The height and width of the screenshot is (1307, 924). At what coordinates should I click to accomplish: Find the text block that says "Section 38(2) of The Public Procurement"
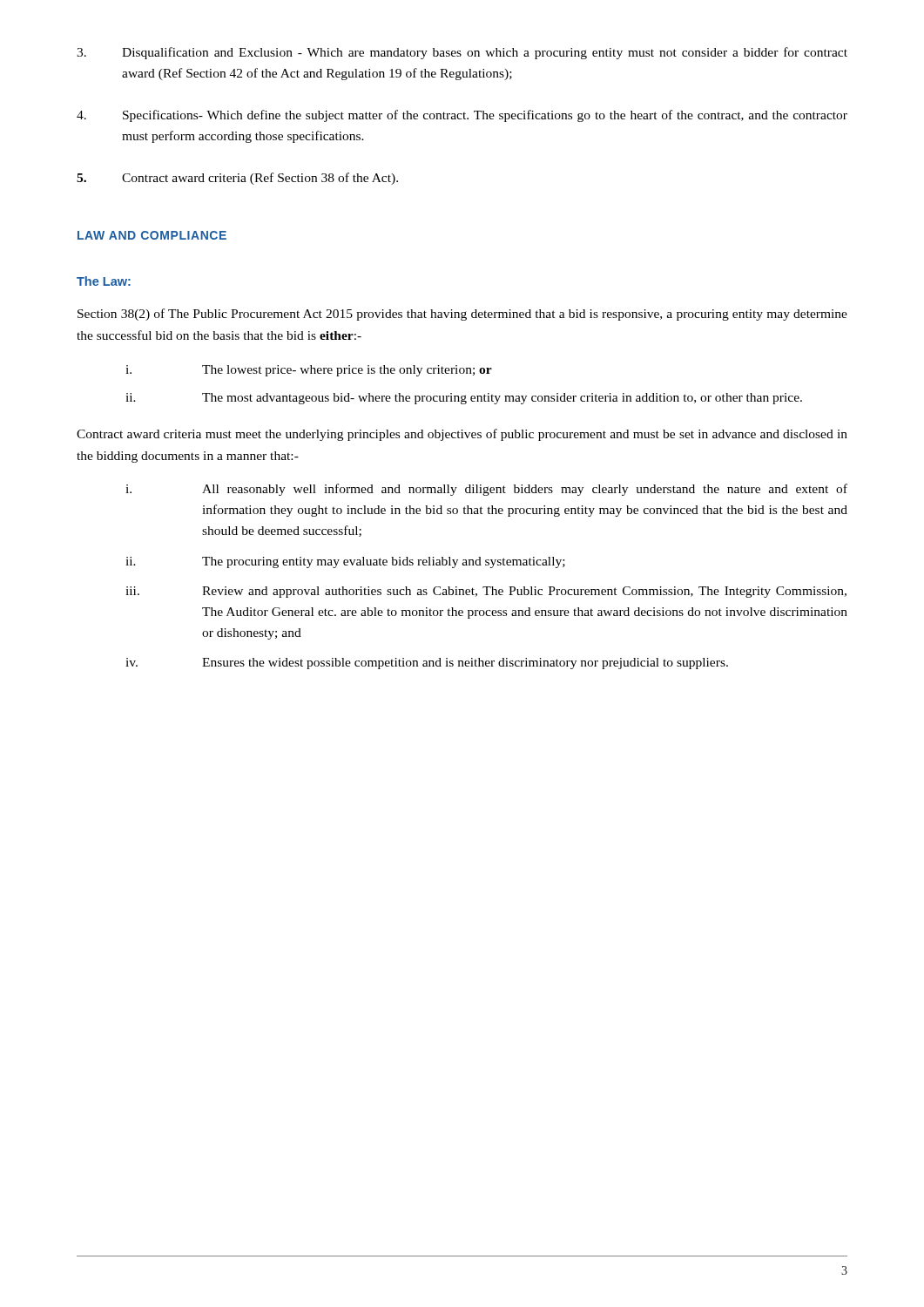point(462,324)
